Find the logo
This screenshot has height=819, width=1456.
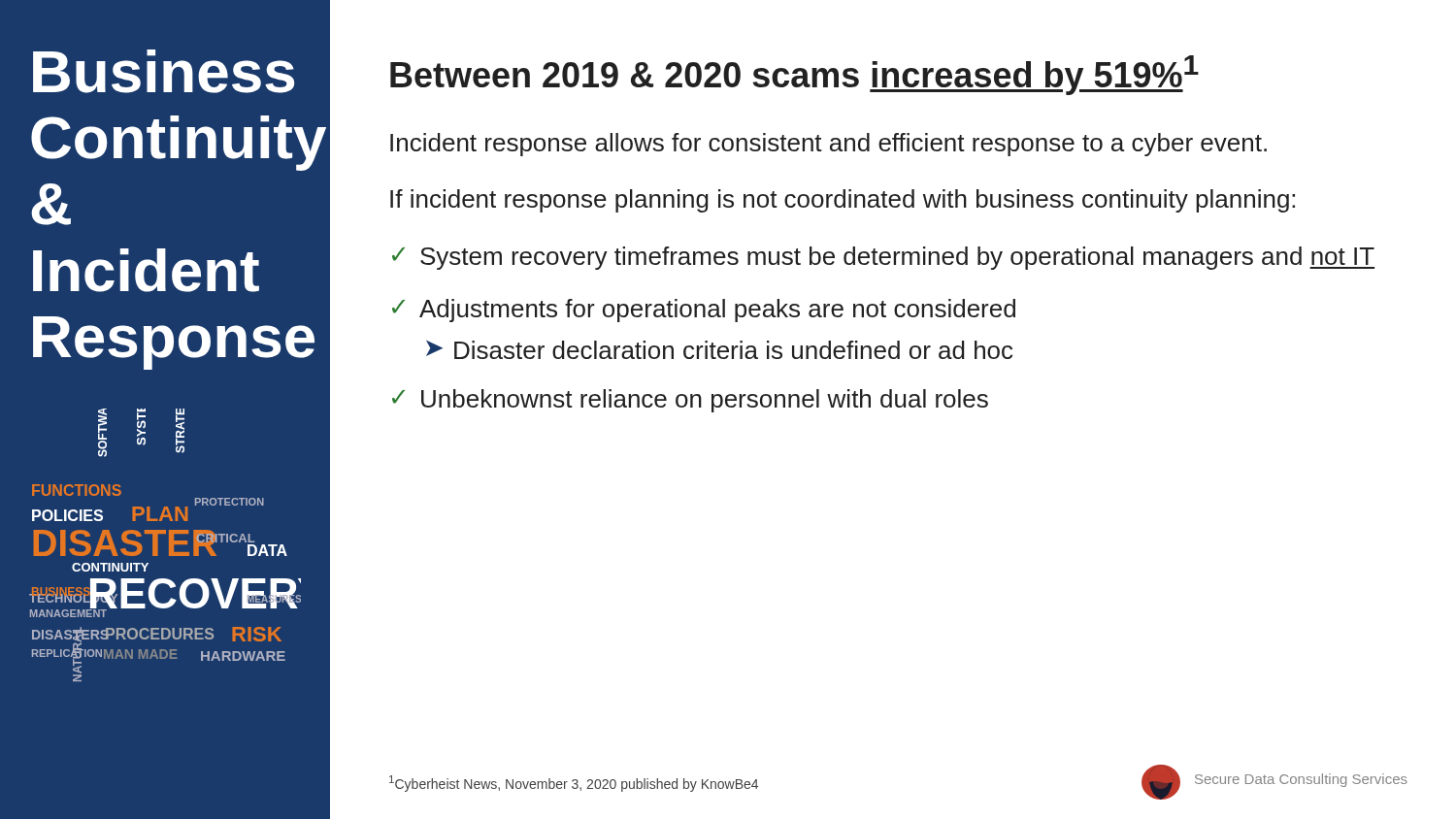1273,778
